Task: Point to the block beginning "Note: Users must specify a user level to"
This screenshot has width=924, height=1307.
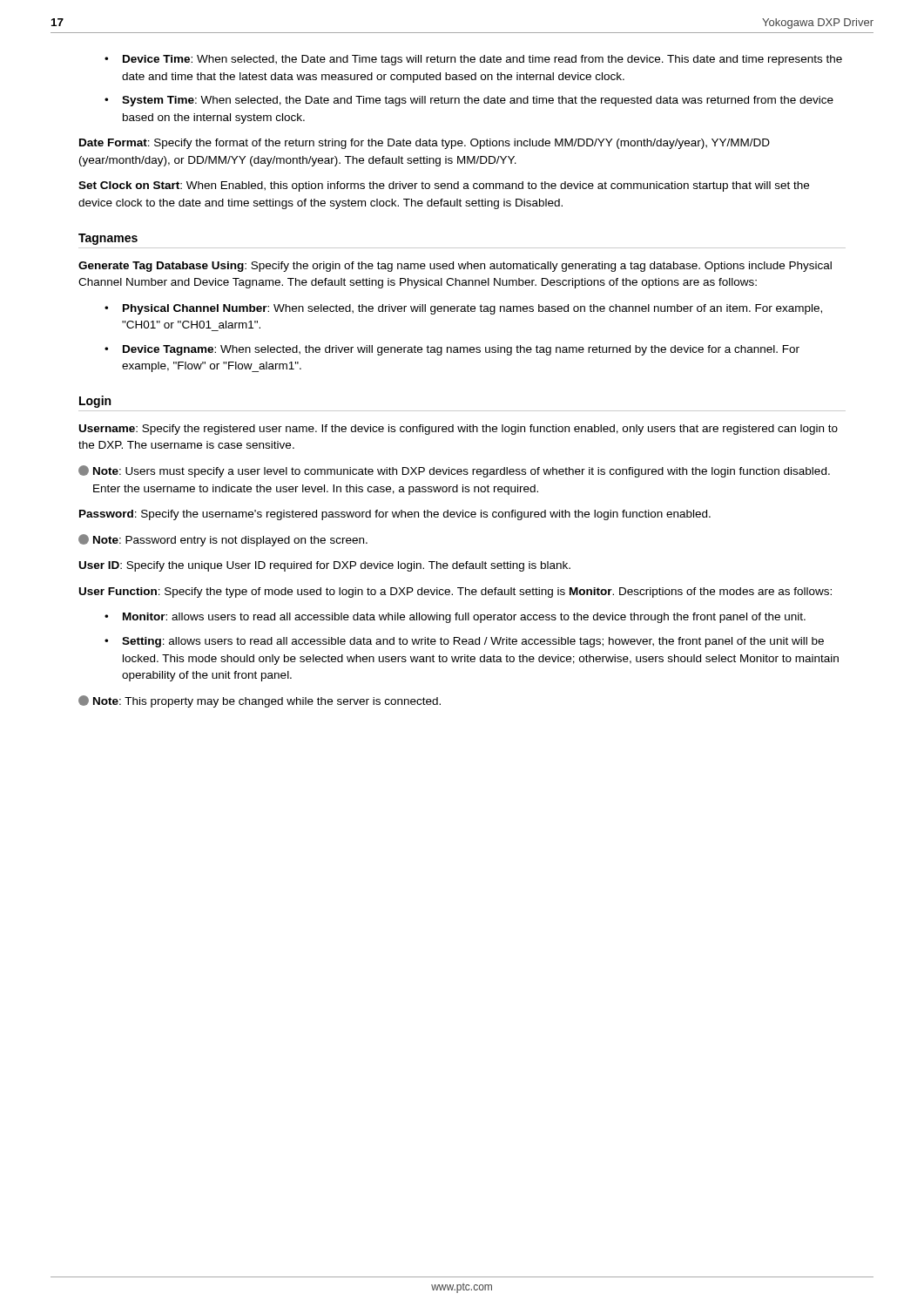Action: coord(462,480)
